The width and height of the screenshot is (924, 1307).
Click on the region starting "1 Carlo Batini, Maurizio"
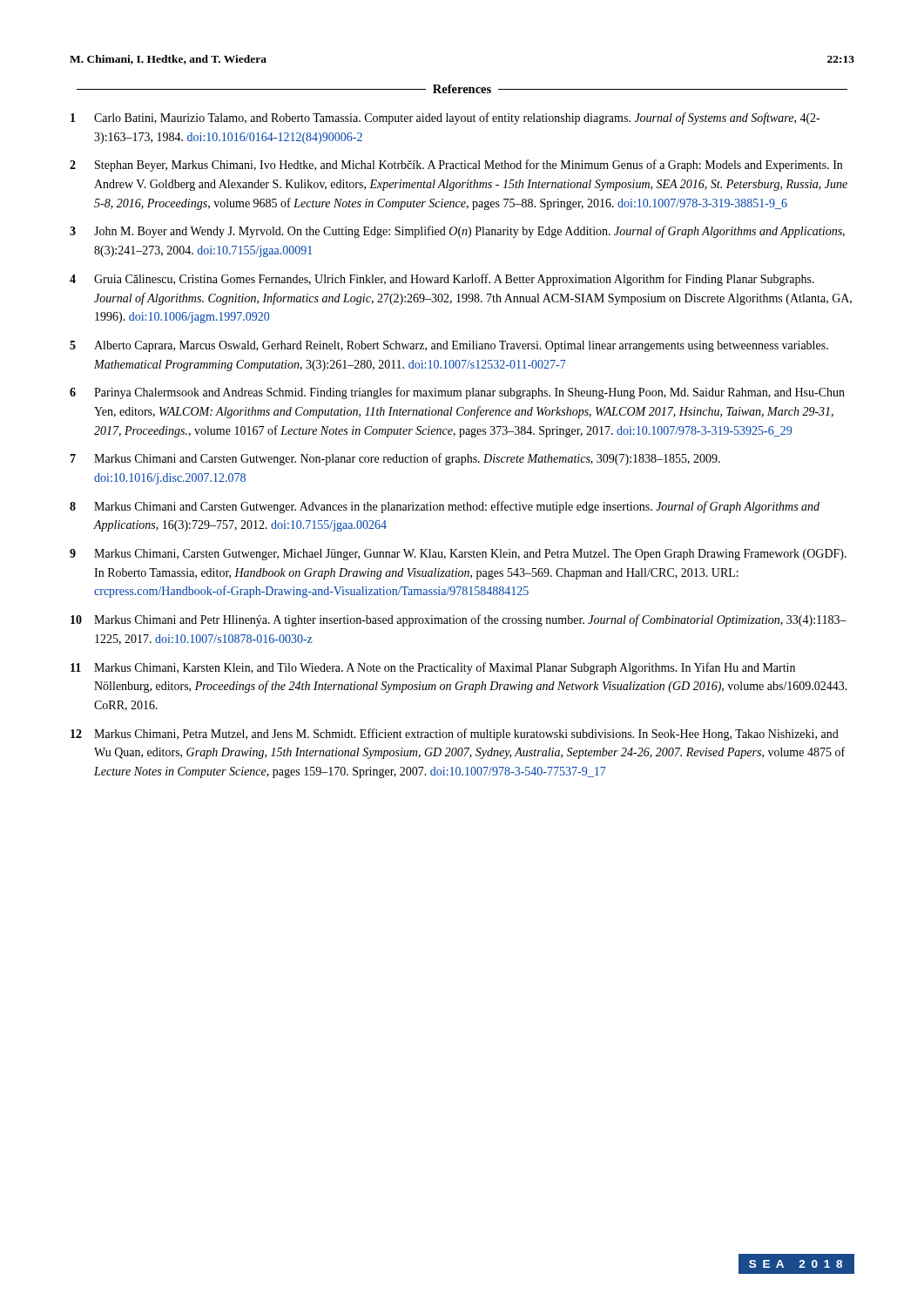point(462,128)
